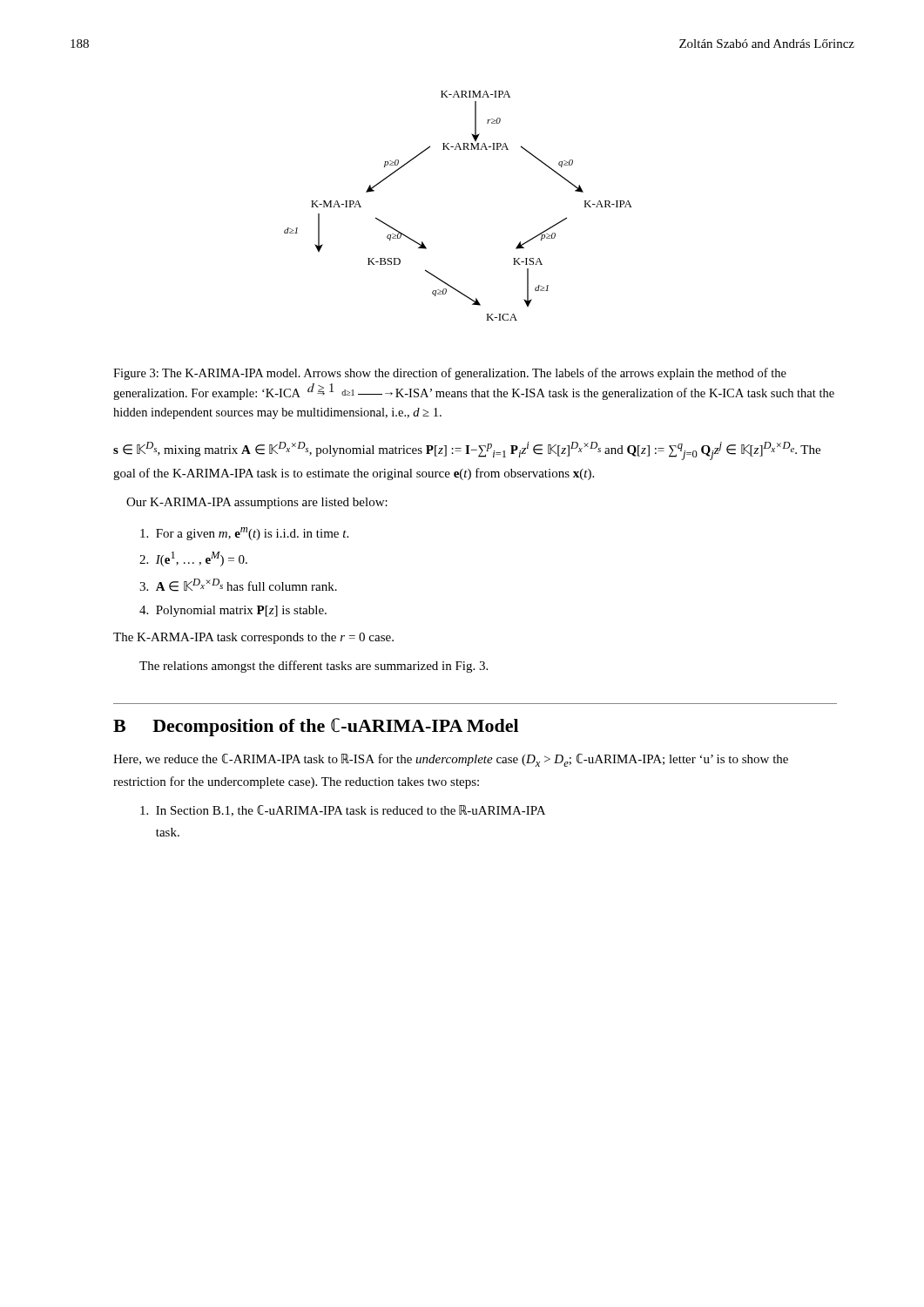
Task: Select the caption
Action: [x=474, y=392]
